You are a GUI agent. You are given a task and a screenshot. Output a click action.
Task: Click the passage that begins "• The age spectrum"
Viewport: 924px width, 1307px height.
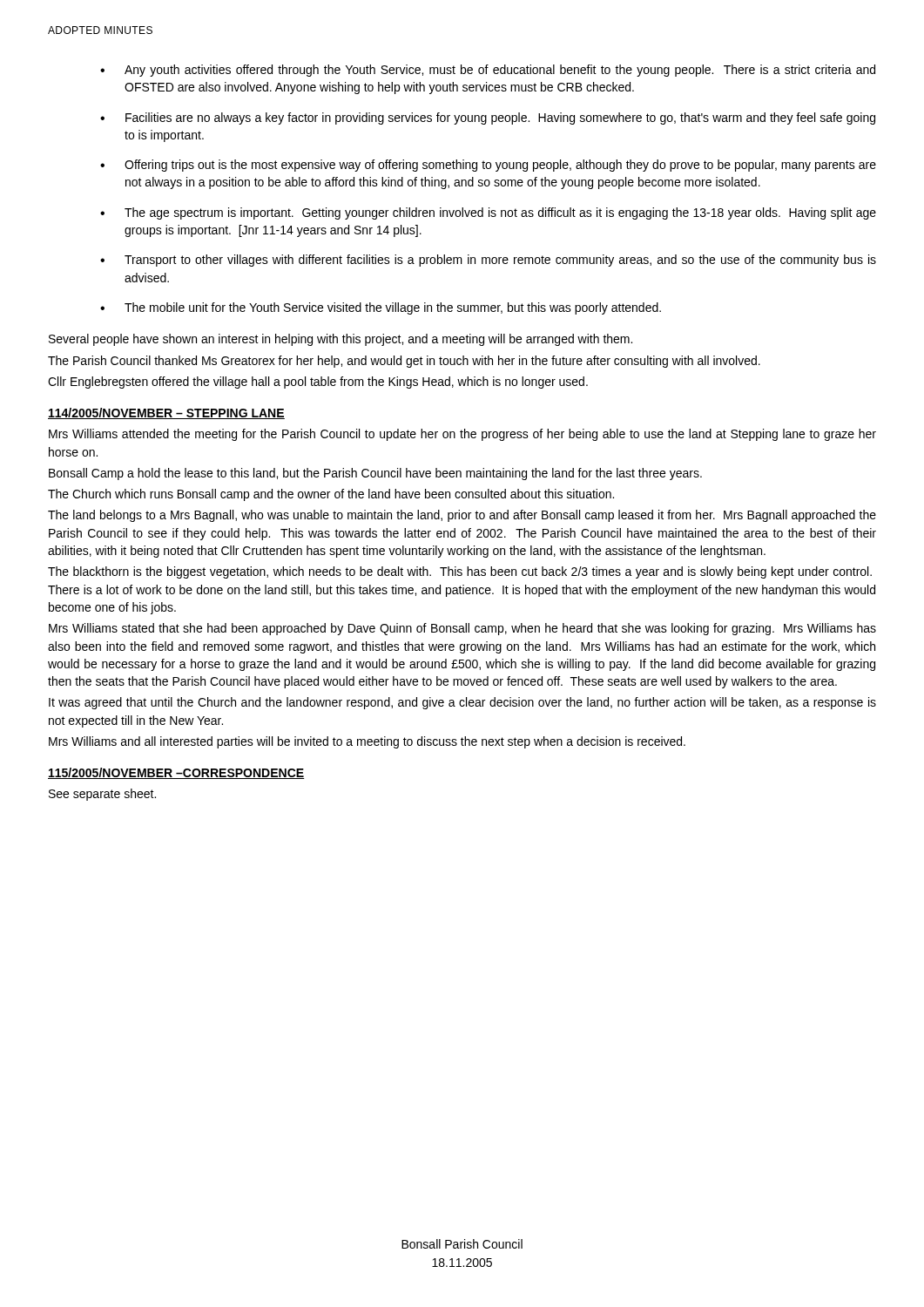tap(488, 221)
